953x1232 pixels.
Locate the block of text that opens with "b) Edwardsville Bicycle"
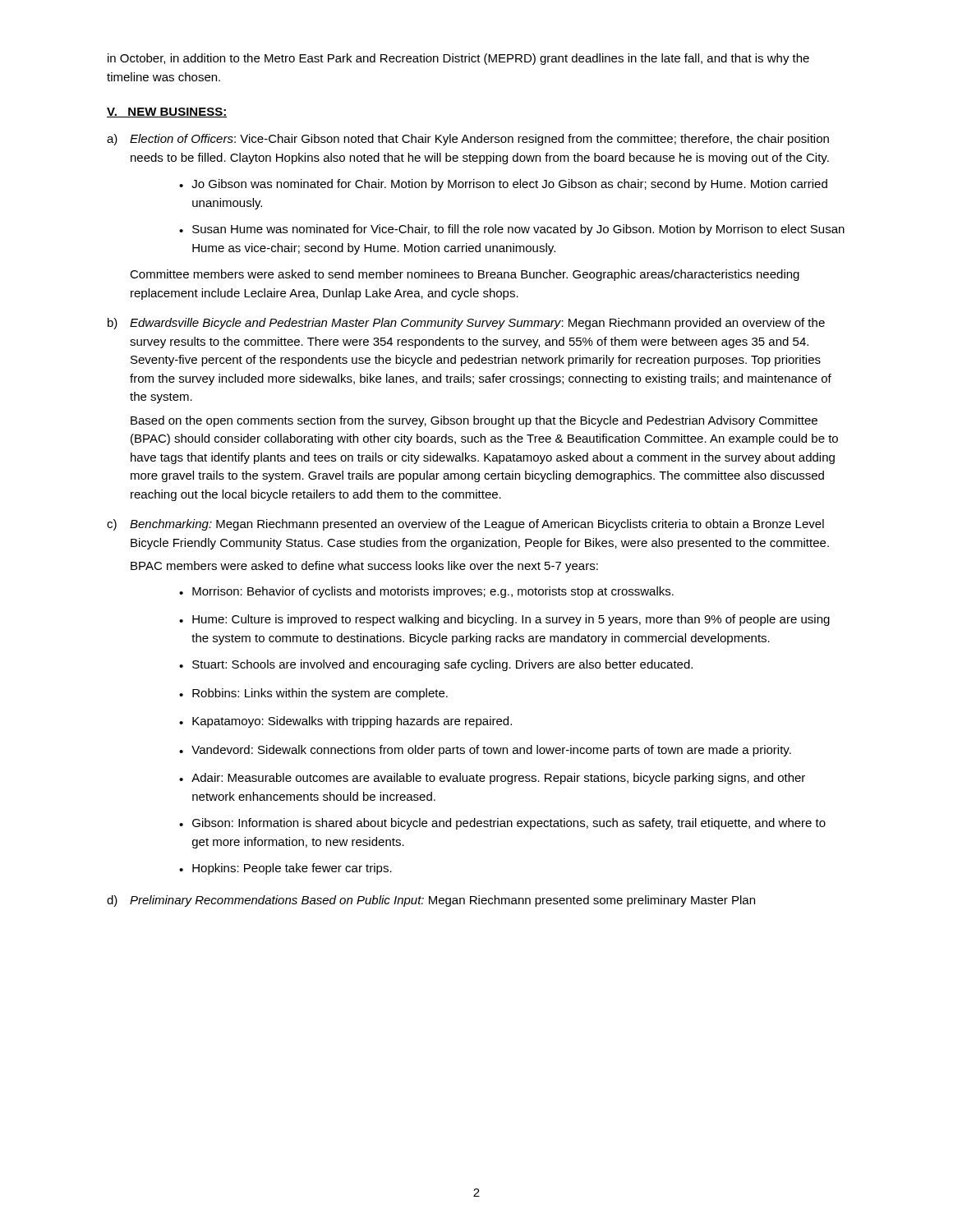(476, 360)
